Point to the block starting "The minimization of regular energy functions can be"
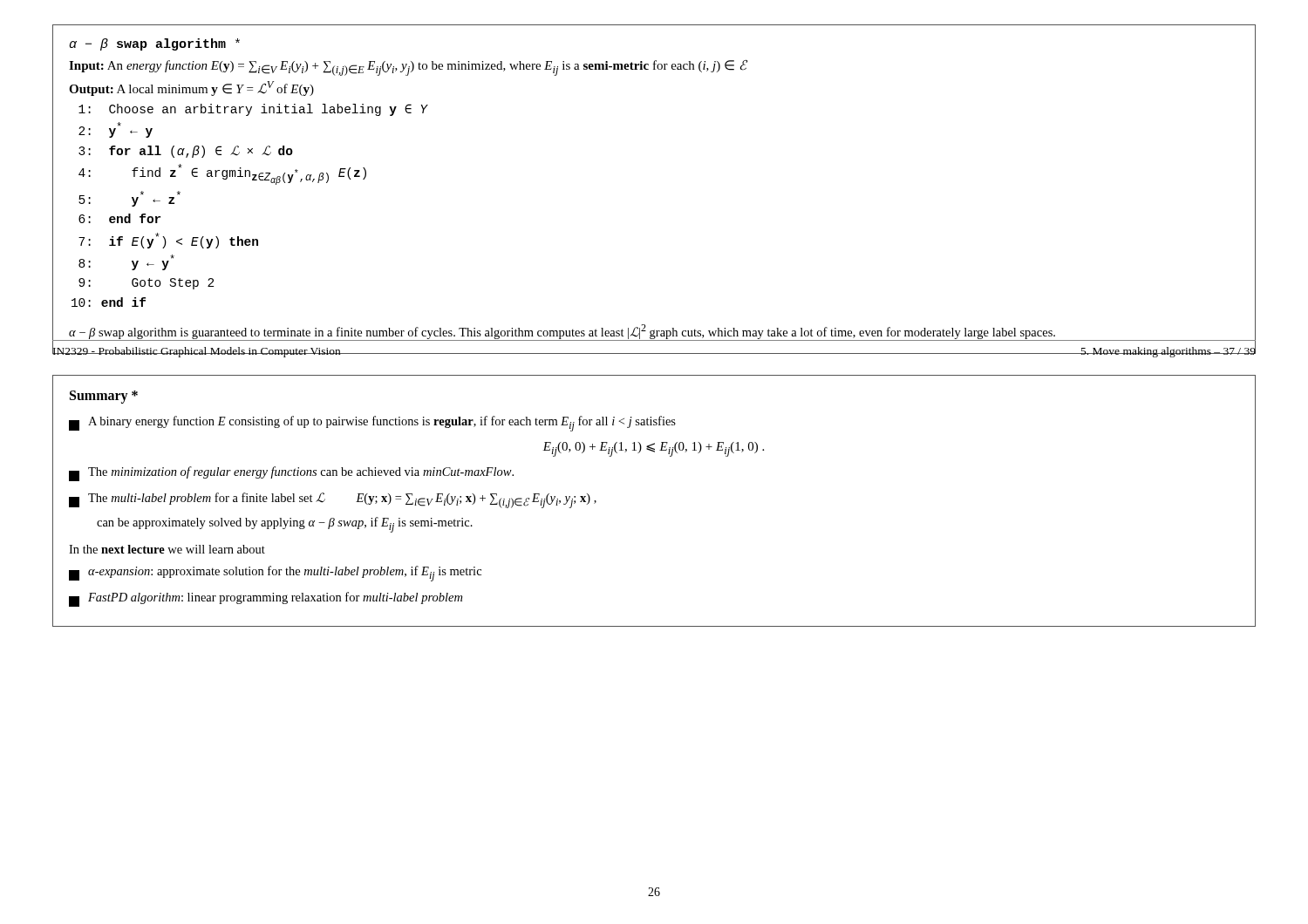1308x924 pixels. tap(292, 473)
